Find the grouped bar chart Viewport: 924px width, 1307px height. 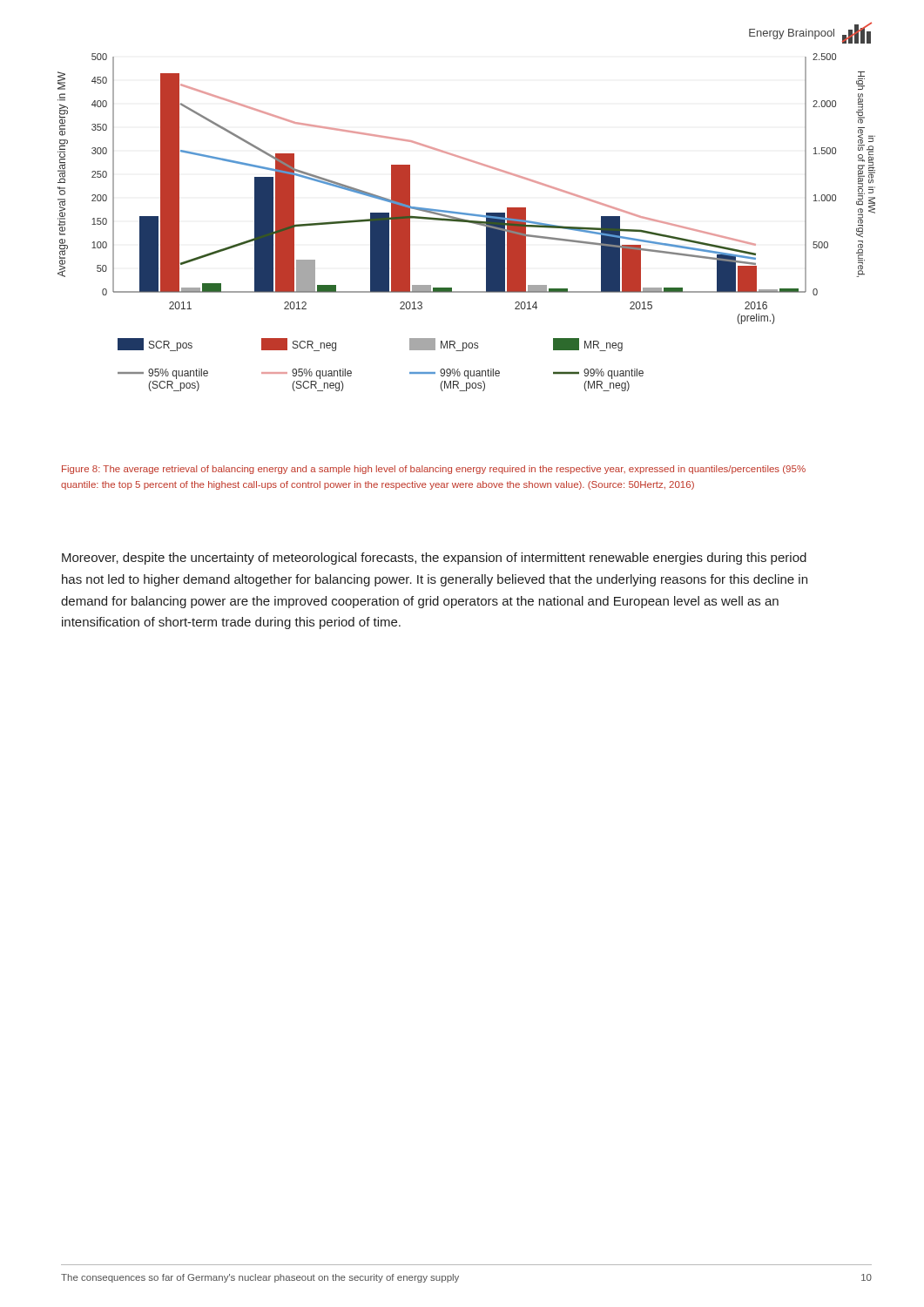point(462,244)
